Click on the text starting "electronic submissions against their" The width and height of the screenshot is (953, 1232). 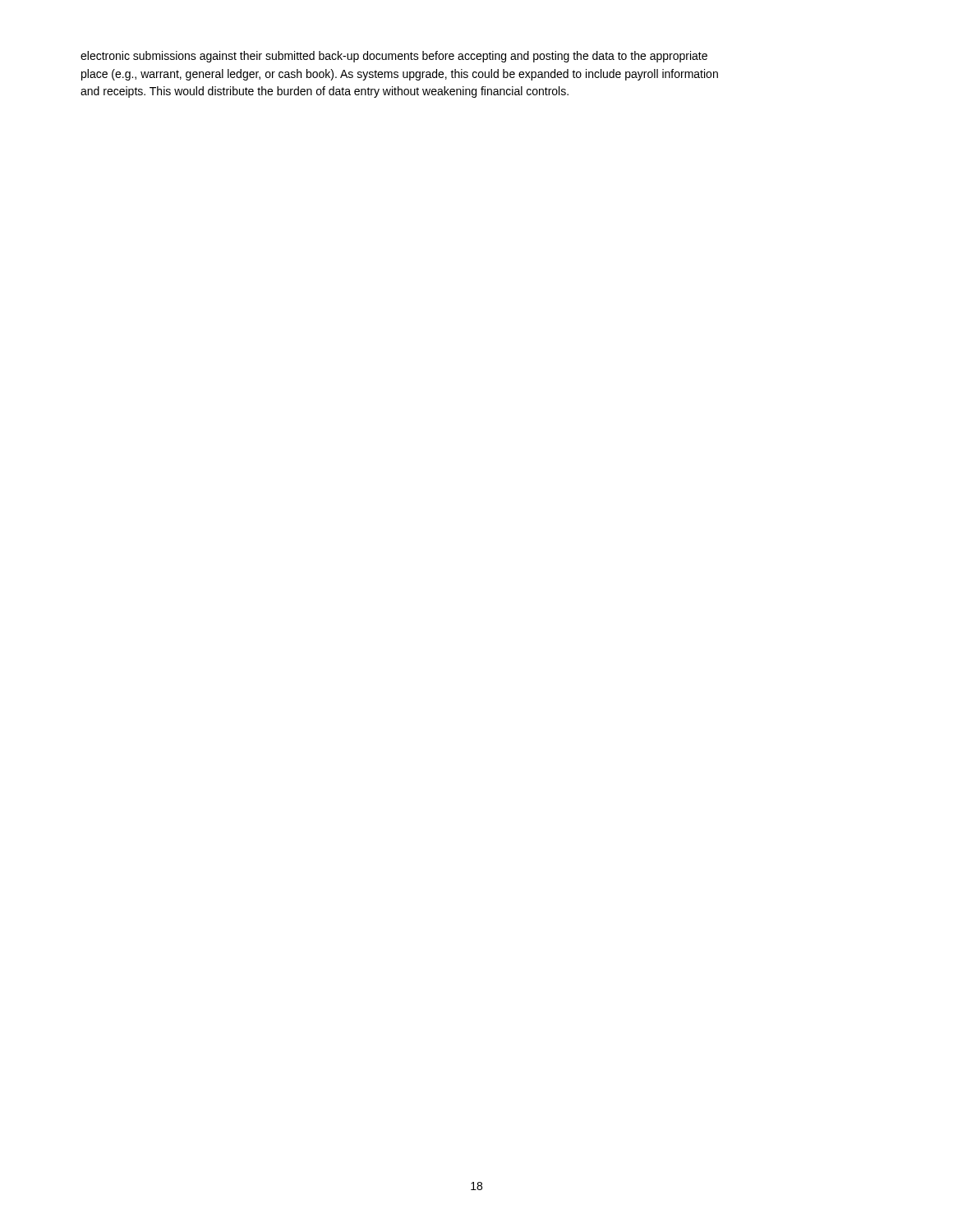[x=400, y=74]
